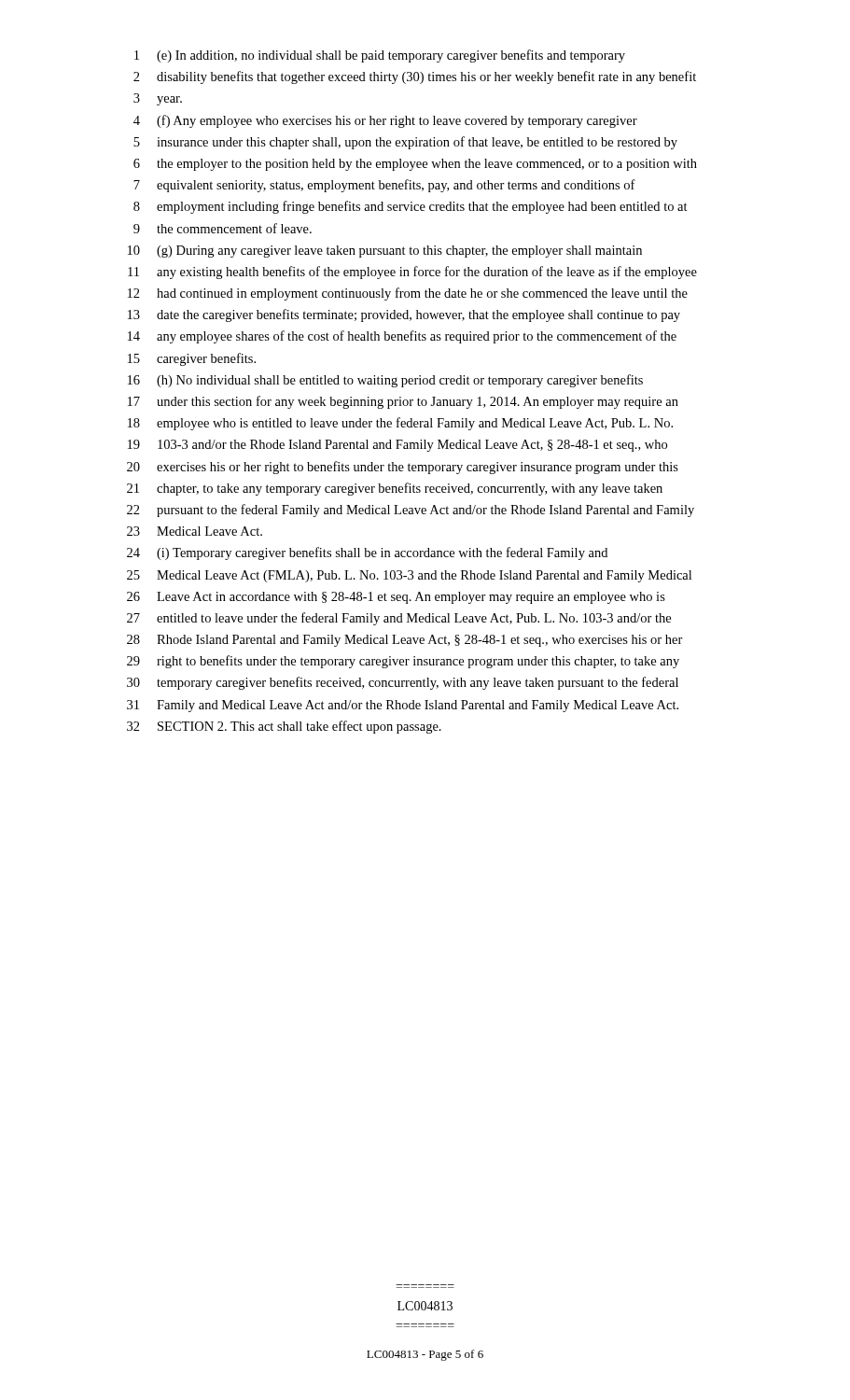This screenshot has height=1400, width=850.
Task: Click on the list item containing "30 temporary caregiver benefits received, concurrently, with any"
Action: (x=439, y=683)
